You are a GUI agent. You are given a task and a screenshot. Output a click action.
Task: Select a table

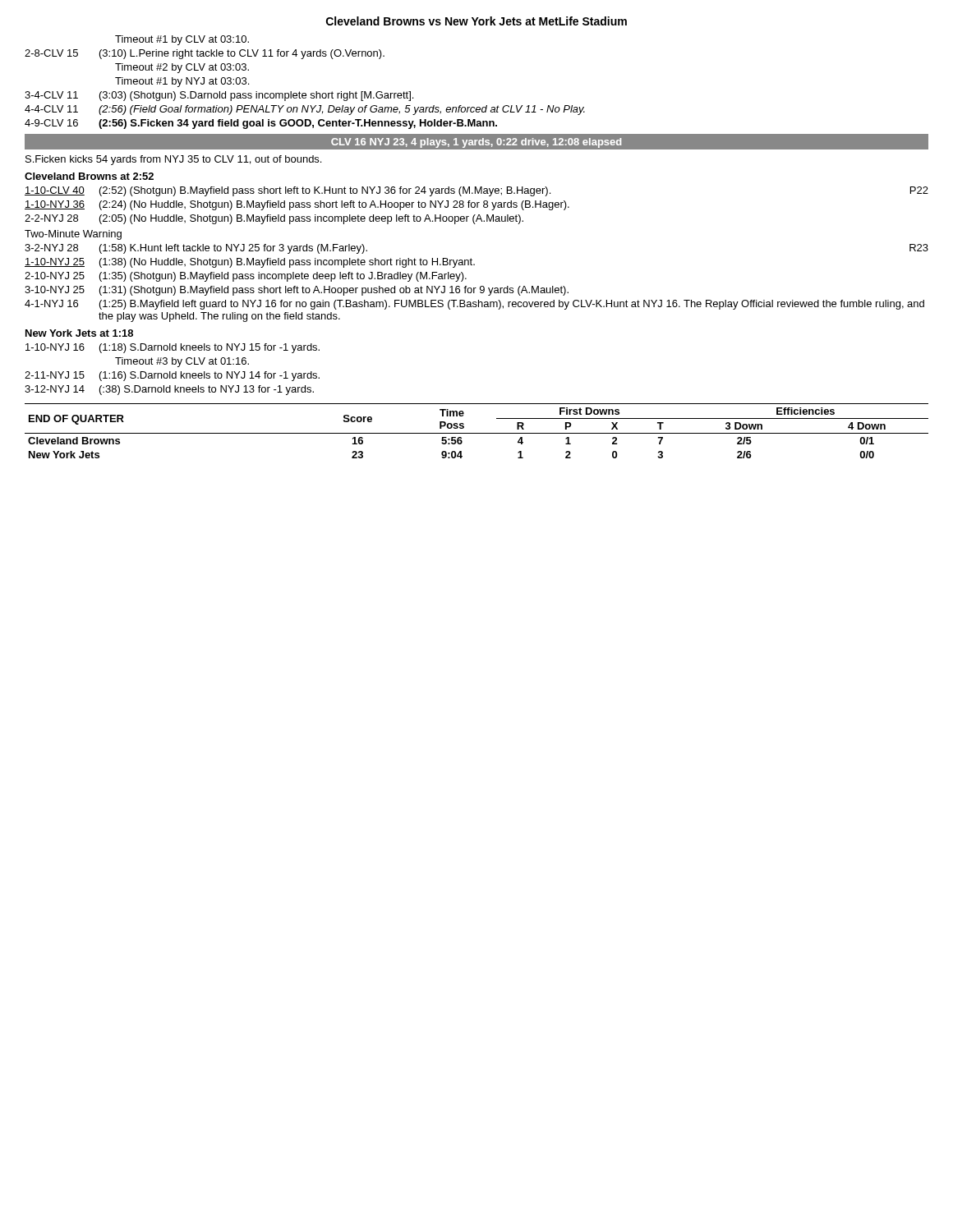(x=476, y=432)
